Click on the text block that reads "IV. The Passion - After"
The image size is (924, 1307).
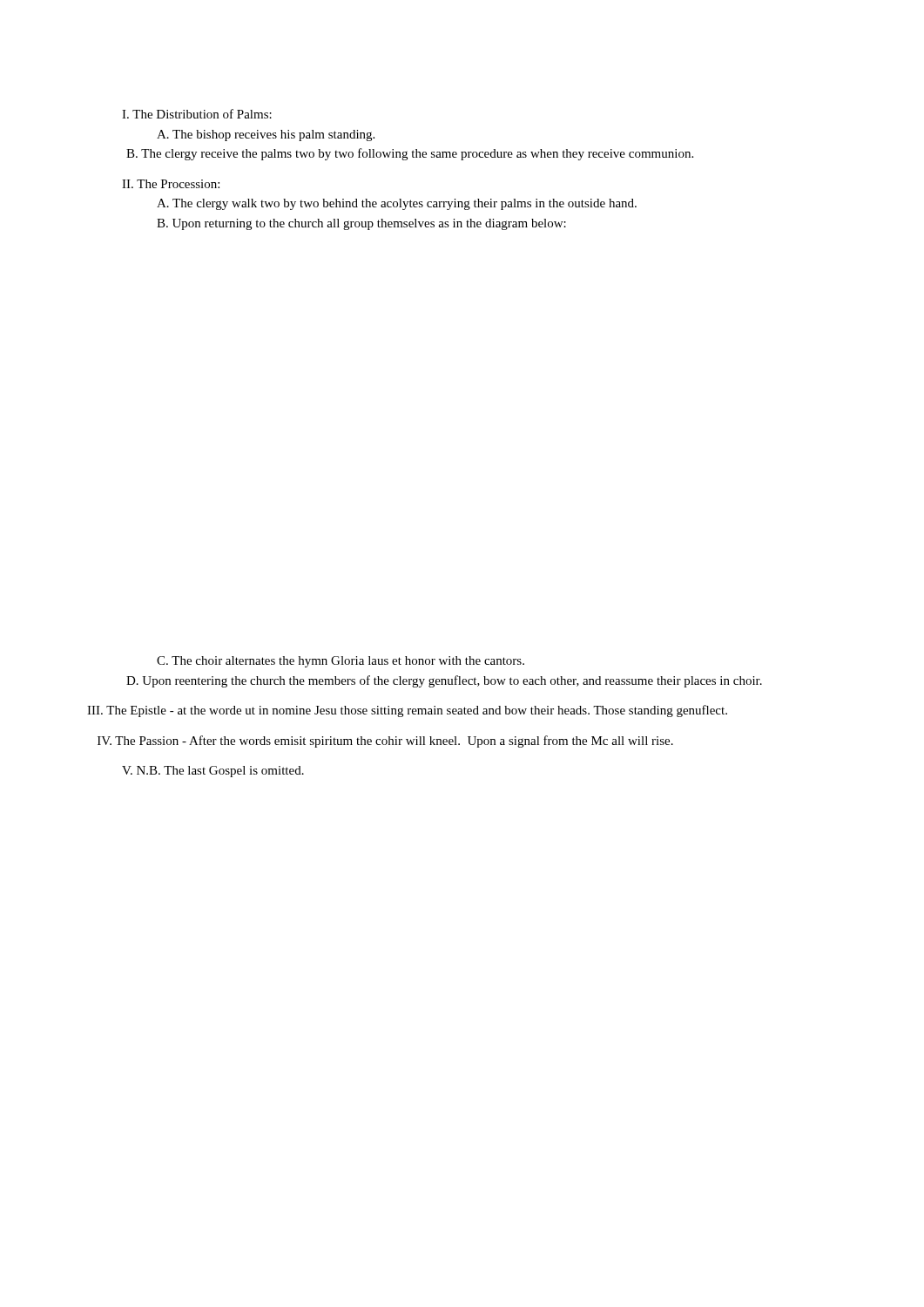(380, 740)
